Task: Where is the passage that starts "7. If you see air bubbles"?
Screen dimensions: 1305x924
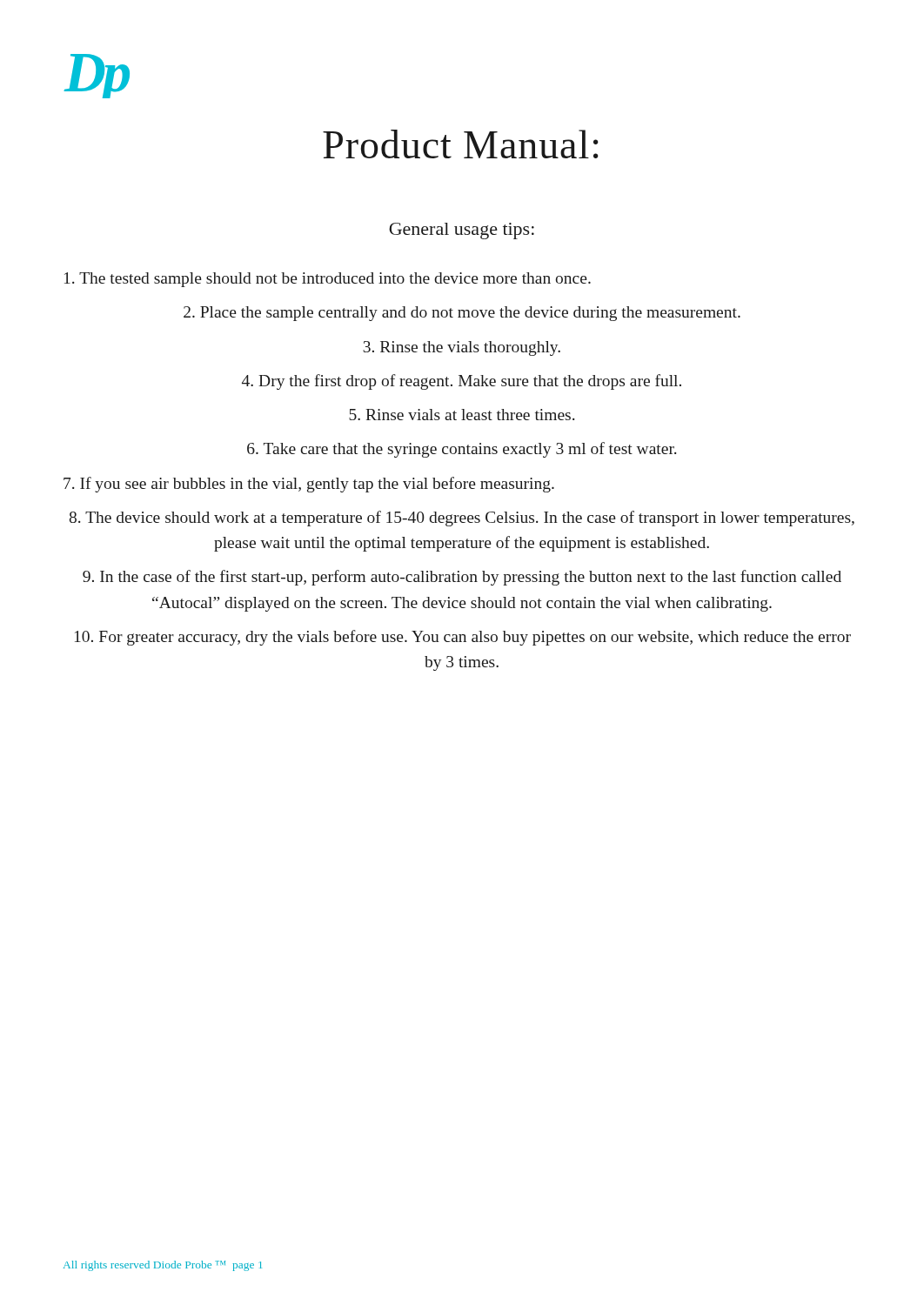Action: tap(309, 483)
